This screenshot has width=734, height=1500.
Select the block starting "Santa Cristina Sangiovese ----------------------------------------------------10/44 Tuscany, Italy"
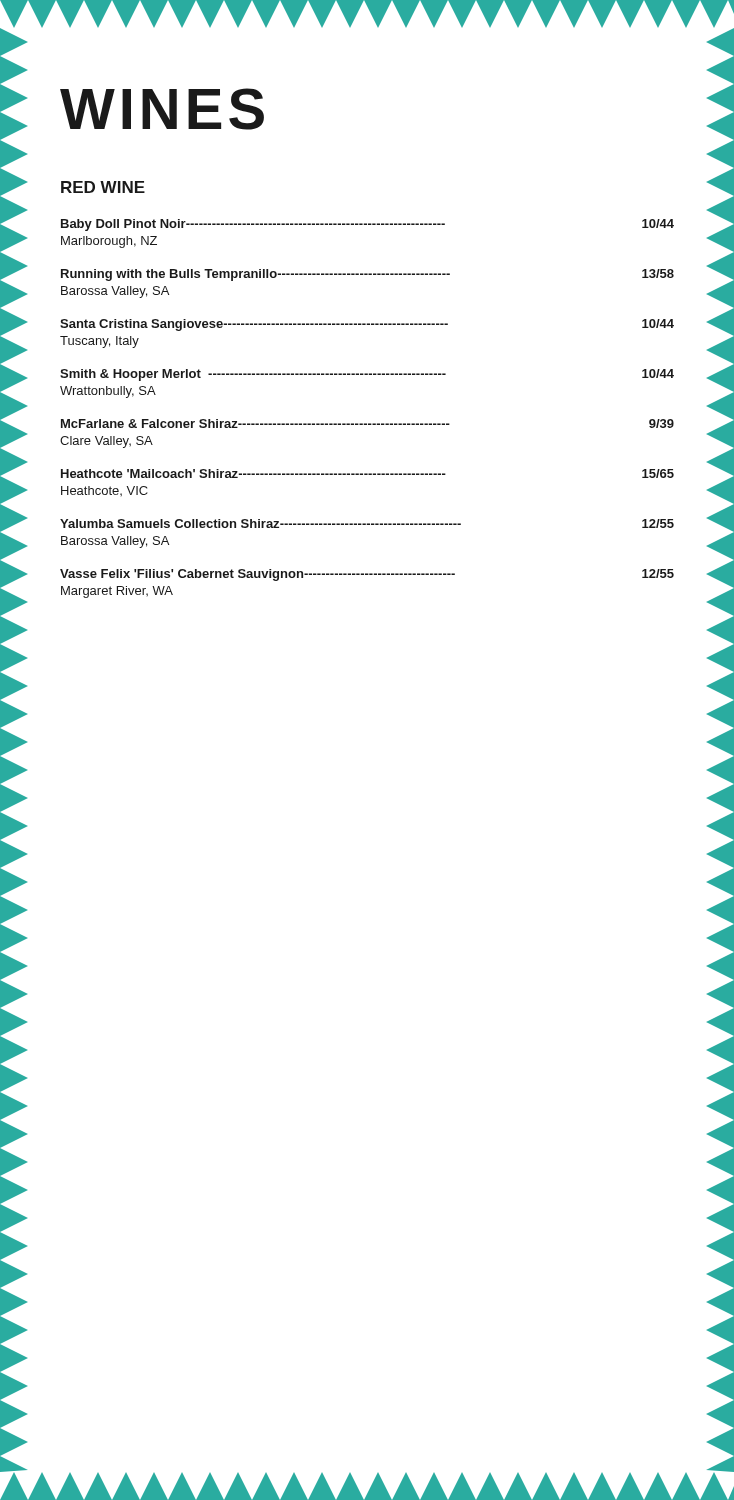[367, 332]
